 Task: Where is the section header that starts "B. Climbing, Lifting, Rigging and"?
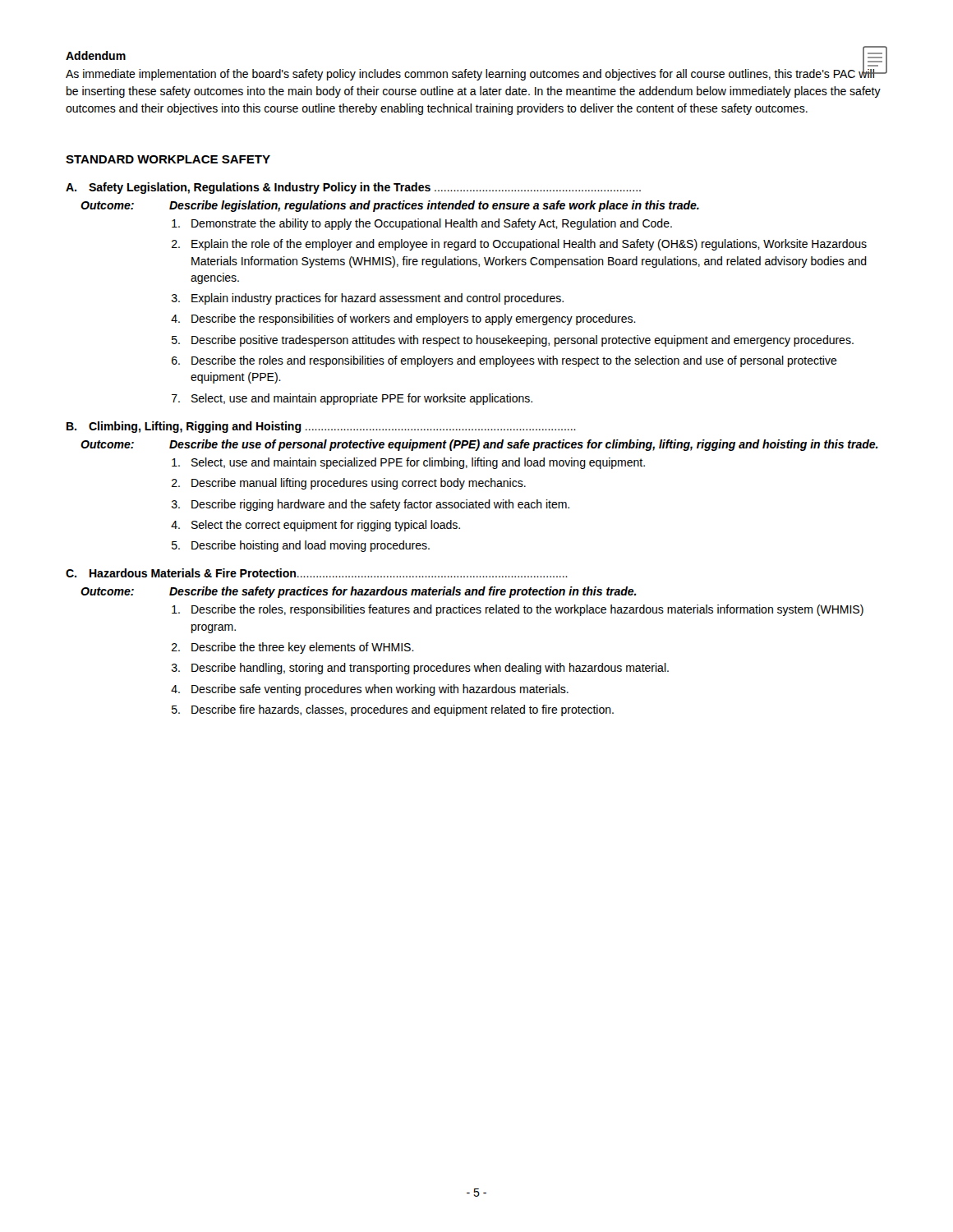[321, 426]
